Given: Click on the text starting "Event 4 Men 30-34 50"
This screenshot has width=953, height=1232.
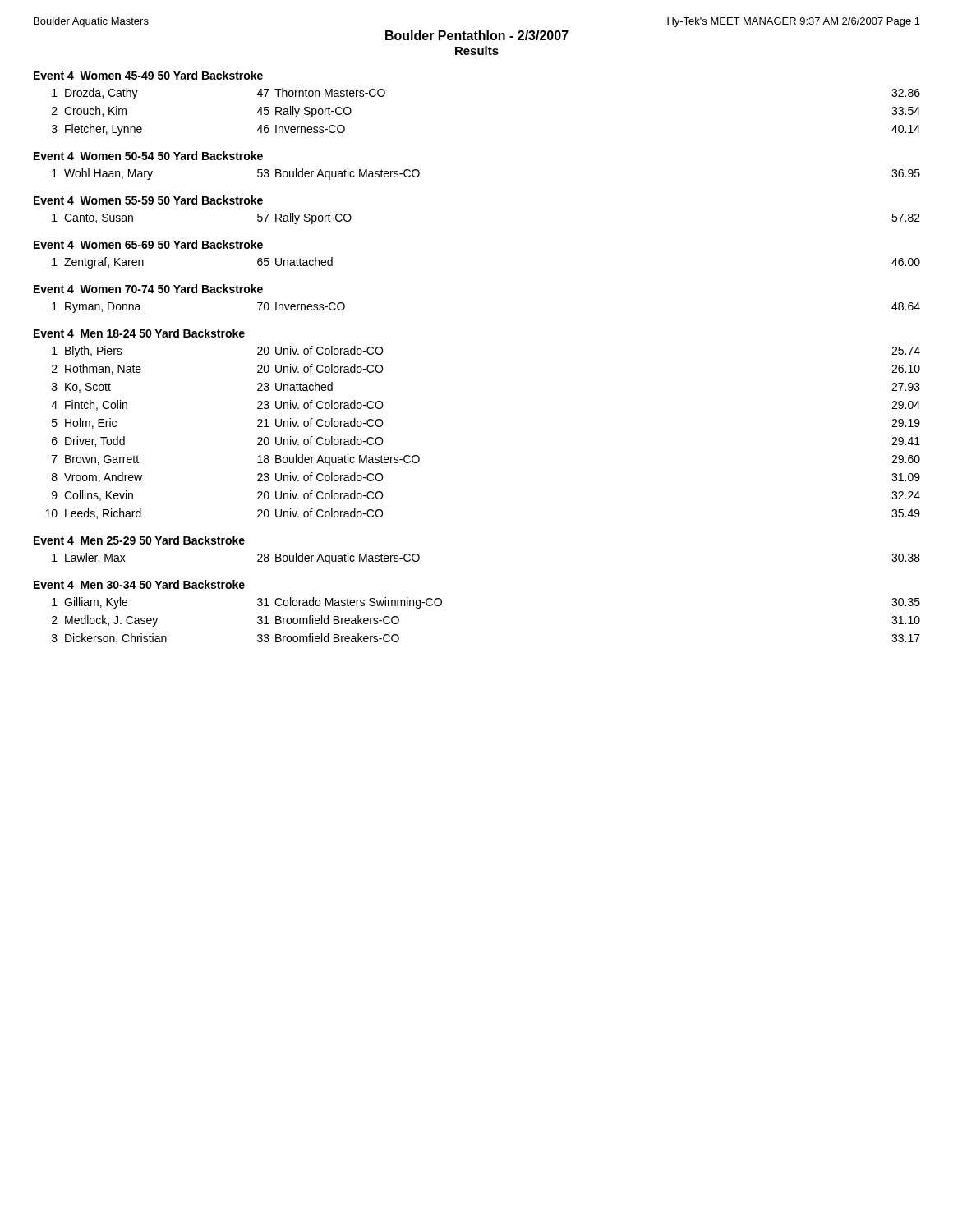Looking at the screenshot, I should pyautogui.click(x=139, y=585).
